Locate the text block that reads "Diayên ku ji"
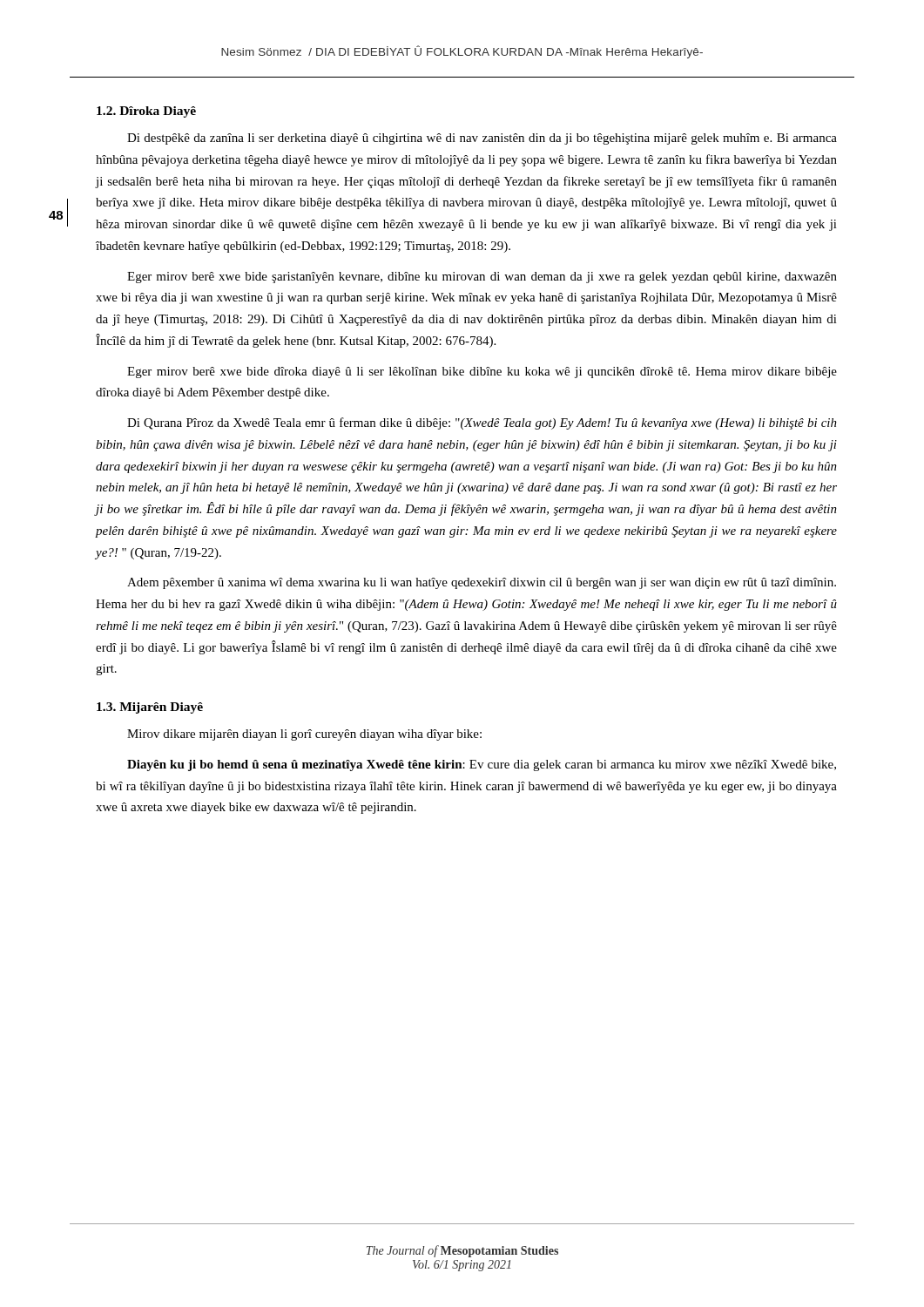This screenshot has width=924, height=1307. point(466,786)
